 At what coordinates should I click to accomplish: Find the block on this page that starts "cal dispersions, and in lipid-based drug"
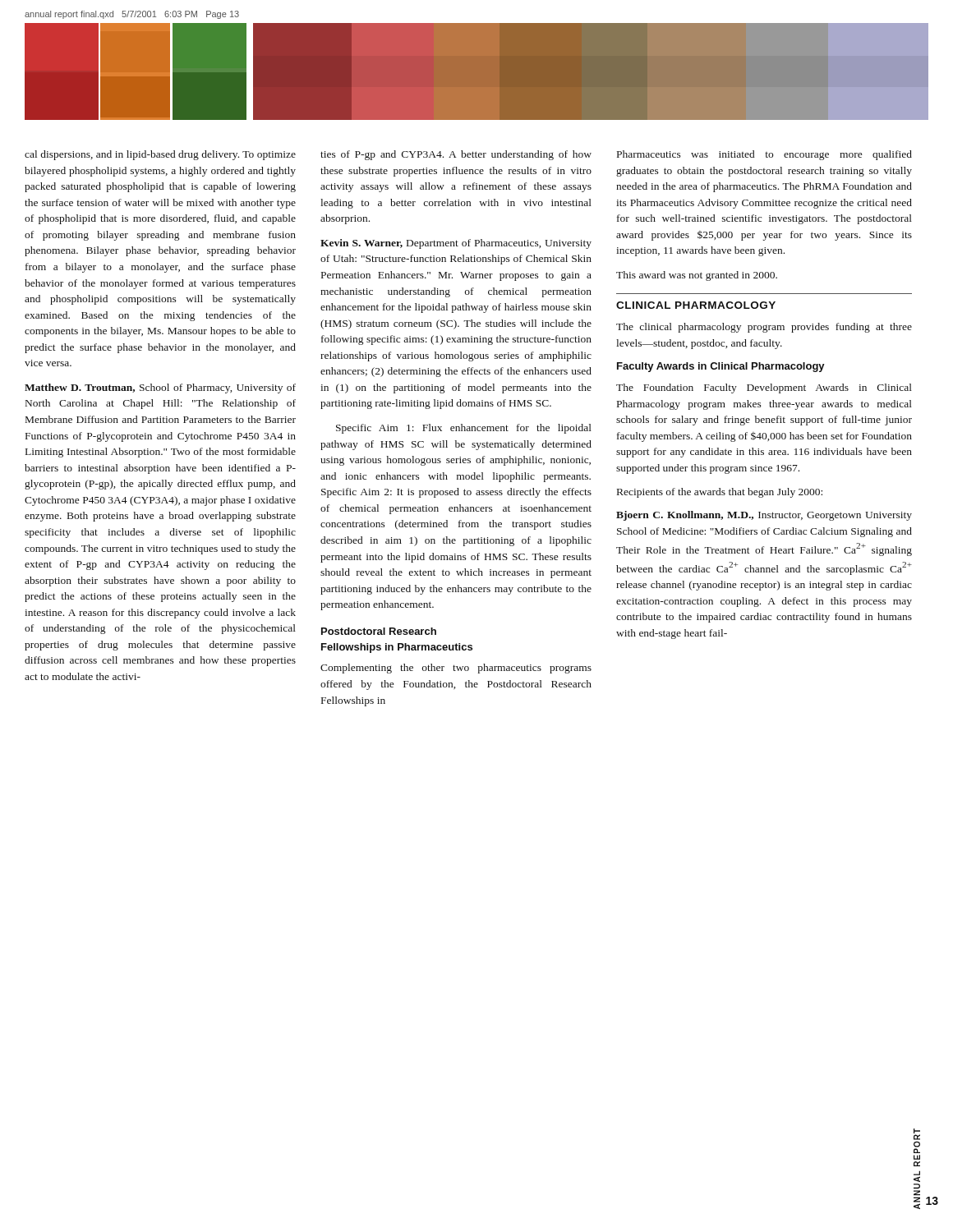pos(160,259)
